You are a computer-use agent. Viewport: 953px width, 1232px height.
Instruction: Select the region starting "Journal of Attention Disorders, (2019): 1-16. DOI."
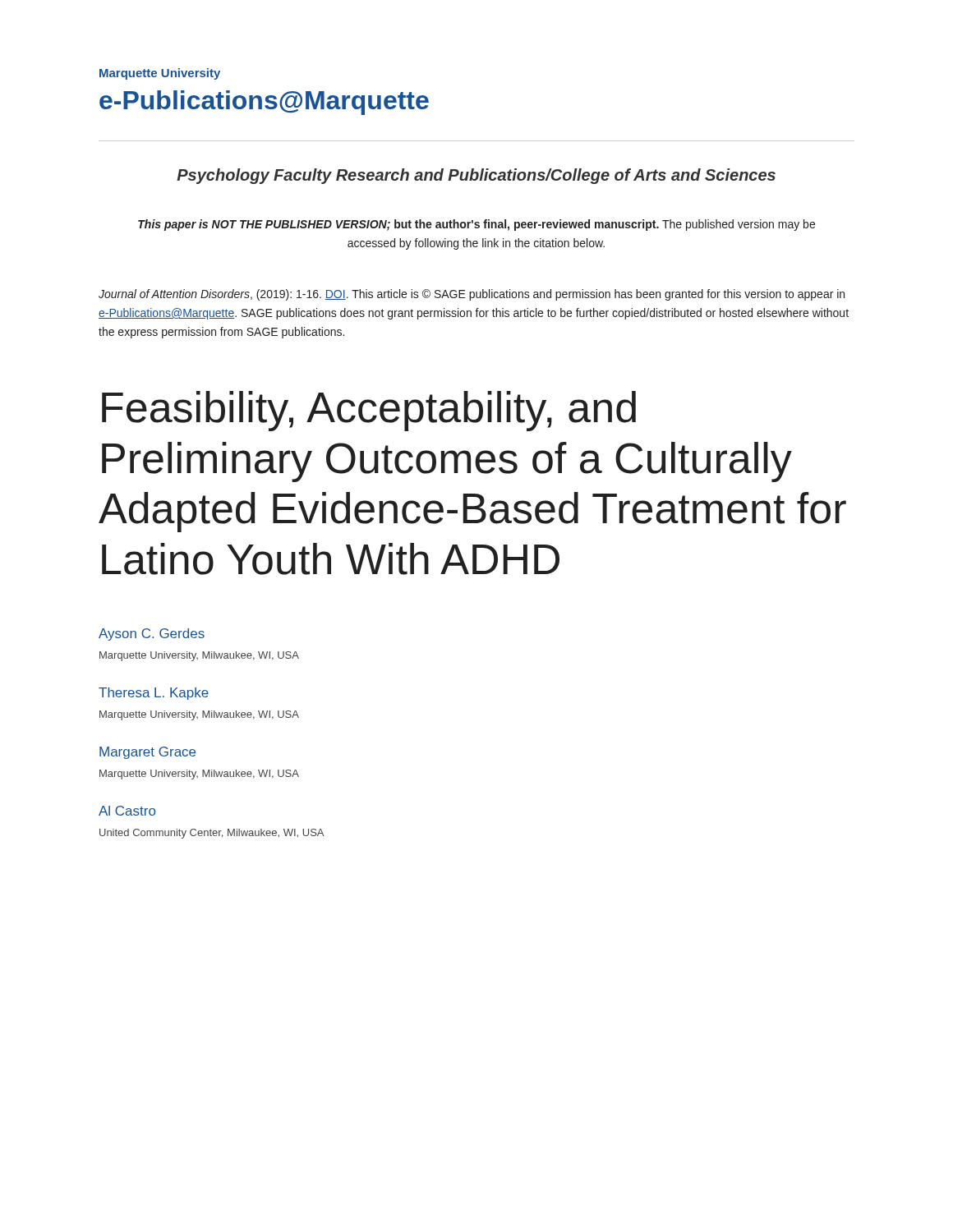click(x=474, y=313)
